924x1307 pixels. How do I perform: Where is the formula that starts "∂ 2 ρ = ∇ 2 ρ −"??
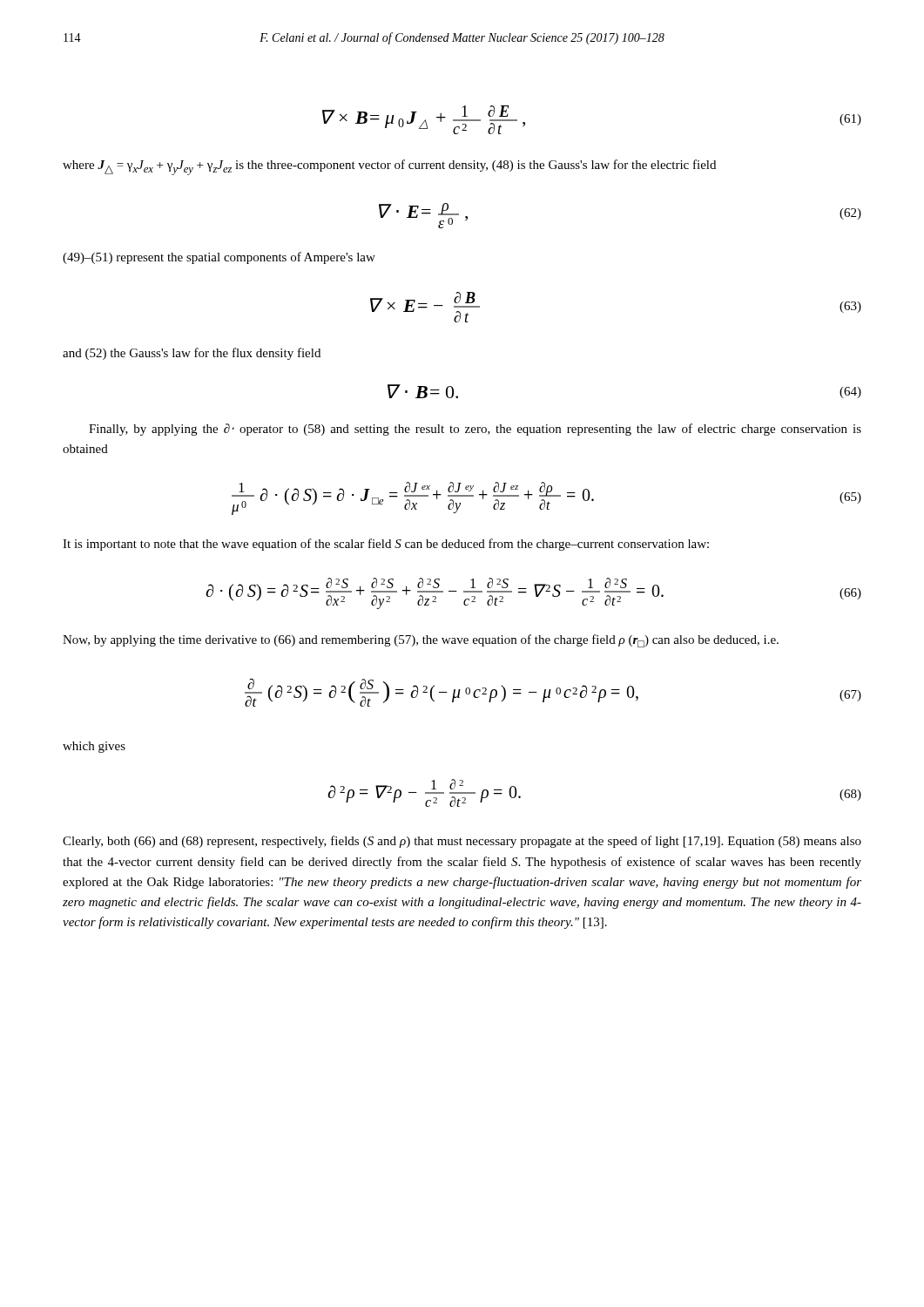(x=434, y=792)
